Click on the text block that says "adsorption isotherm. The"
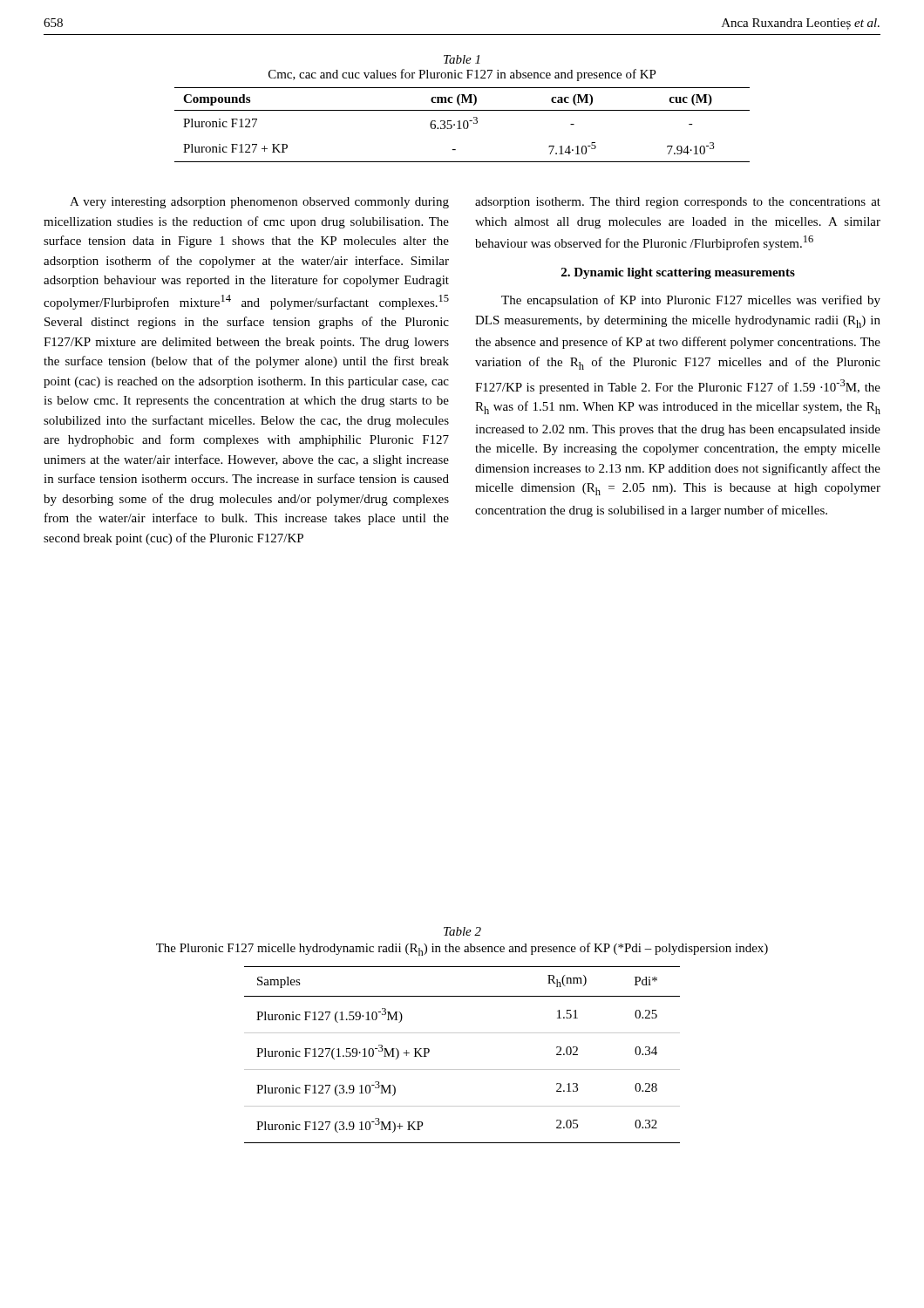This screenshot has width=924, height=1308. (678, 223)
